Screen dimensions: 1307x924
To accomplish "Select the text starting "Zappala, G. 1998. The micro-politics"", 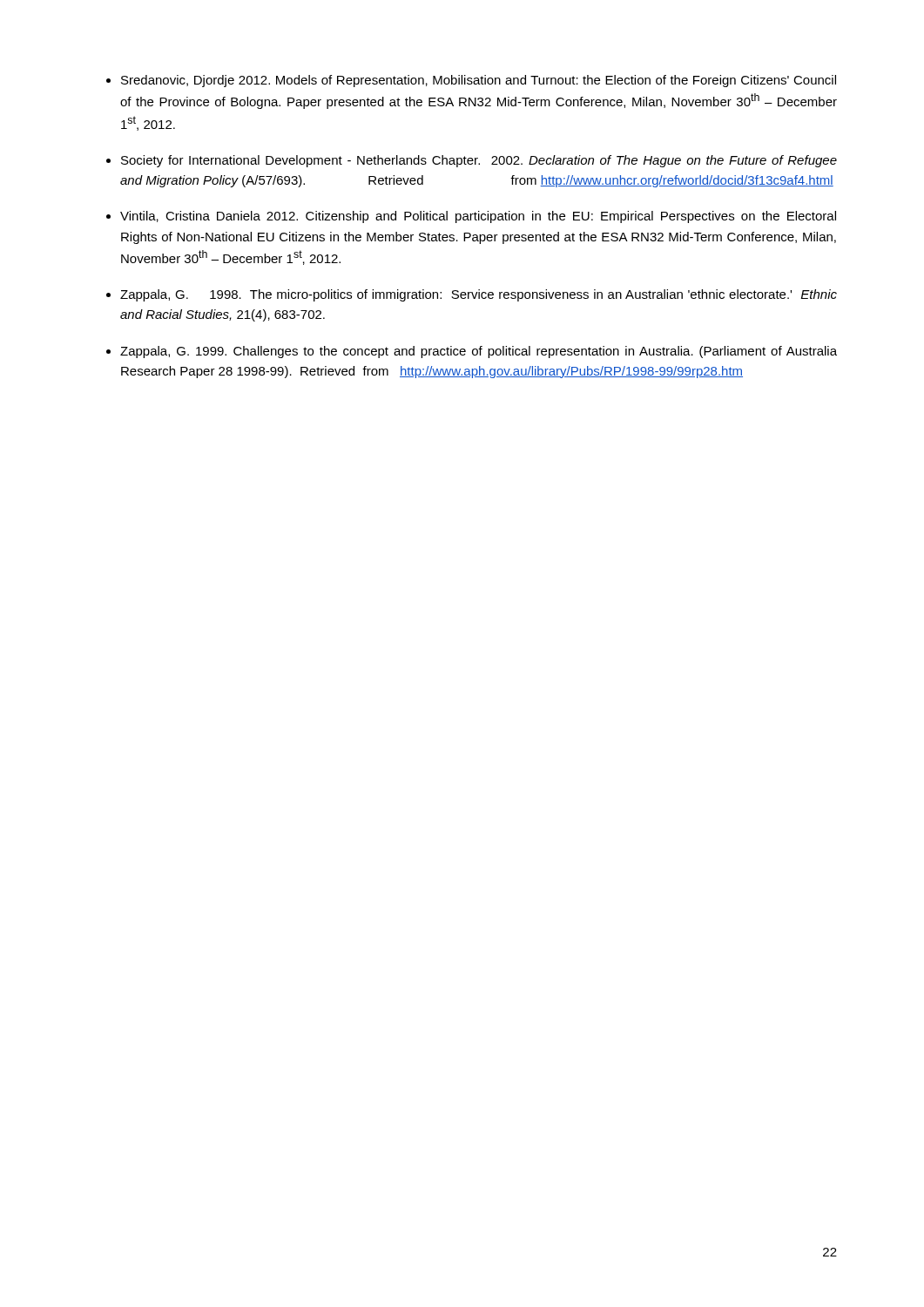I will (x=479, y=304).
